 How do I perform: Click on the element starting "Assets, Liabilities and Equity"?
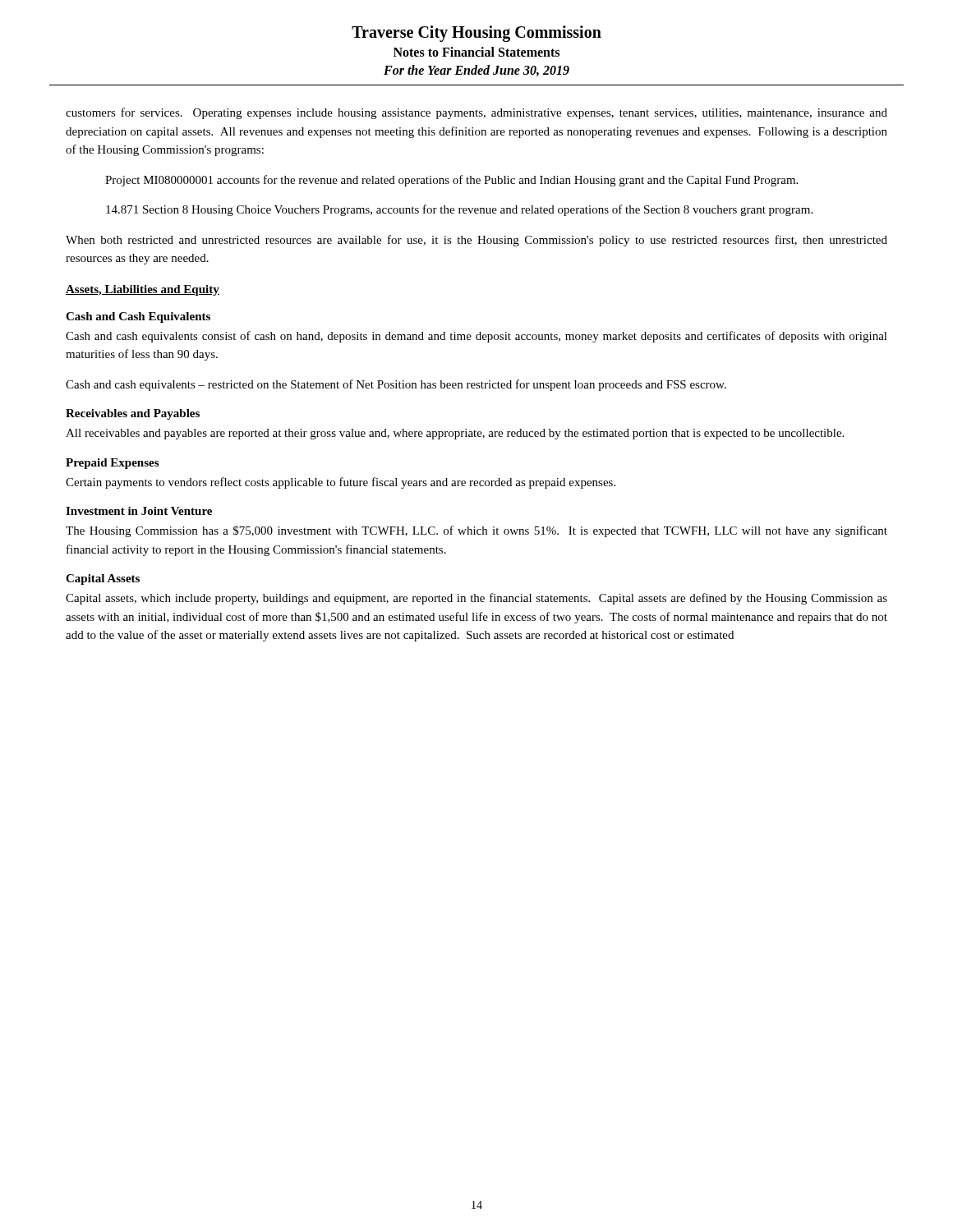pyautogui.click(x=142, y=289)
